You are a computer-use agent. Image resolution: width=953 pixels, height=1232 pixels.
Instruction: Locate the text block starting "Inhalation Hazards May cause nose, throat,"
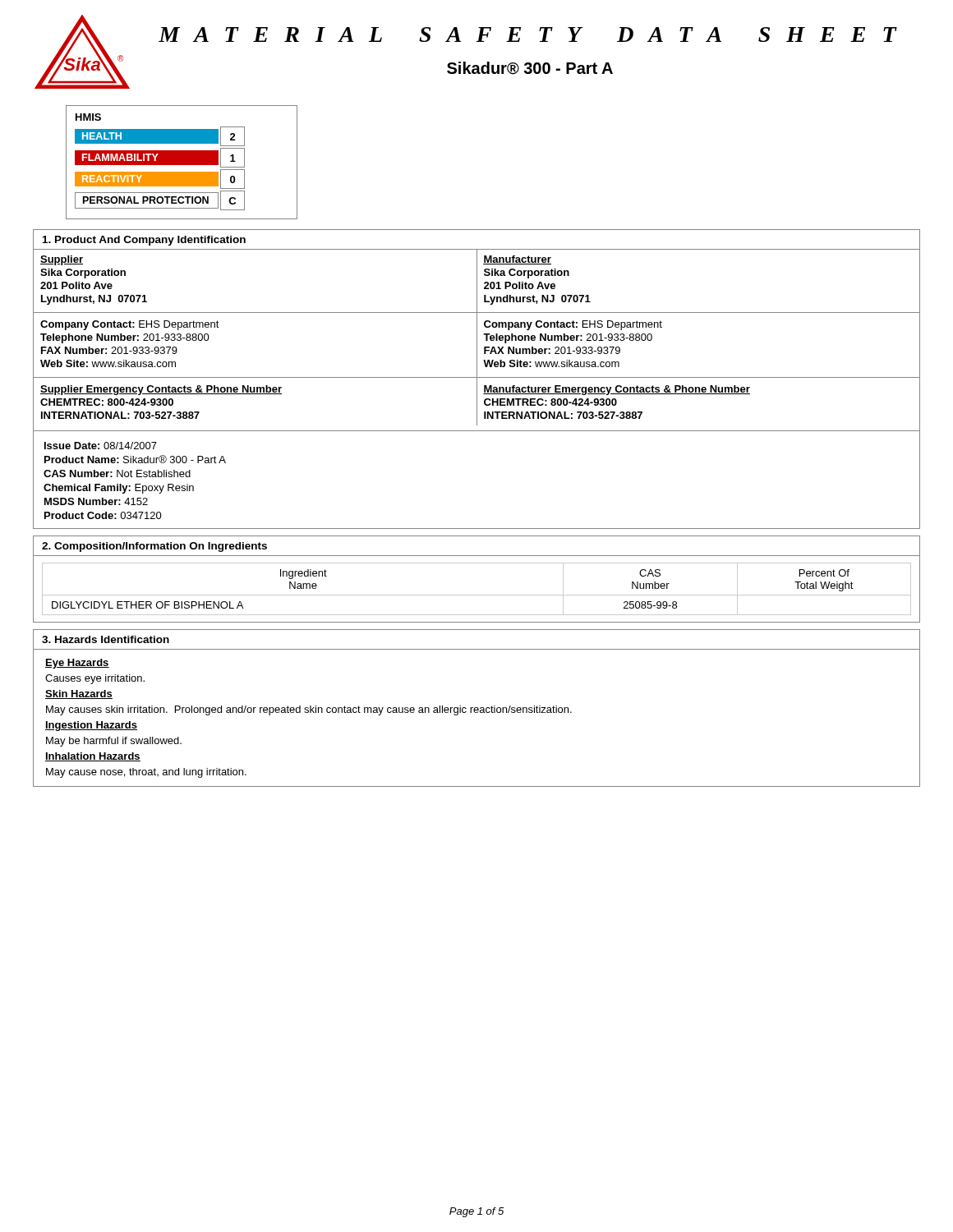93,757
